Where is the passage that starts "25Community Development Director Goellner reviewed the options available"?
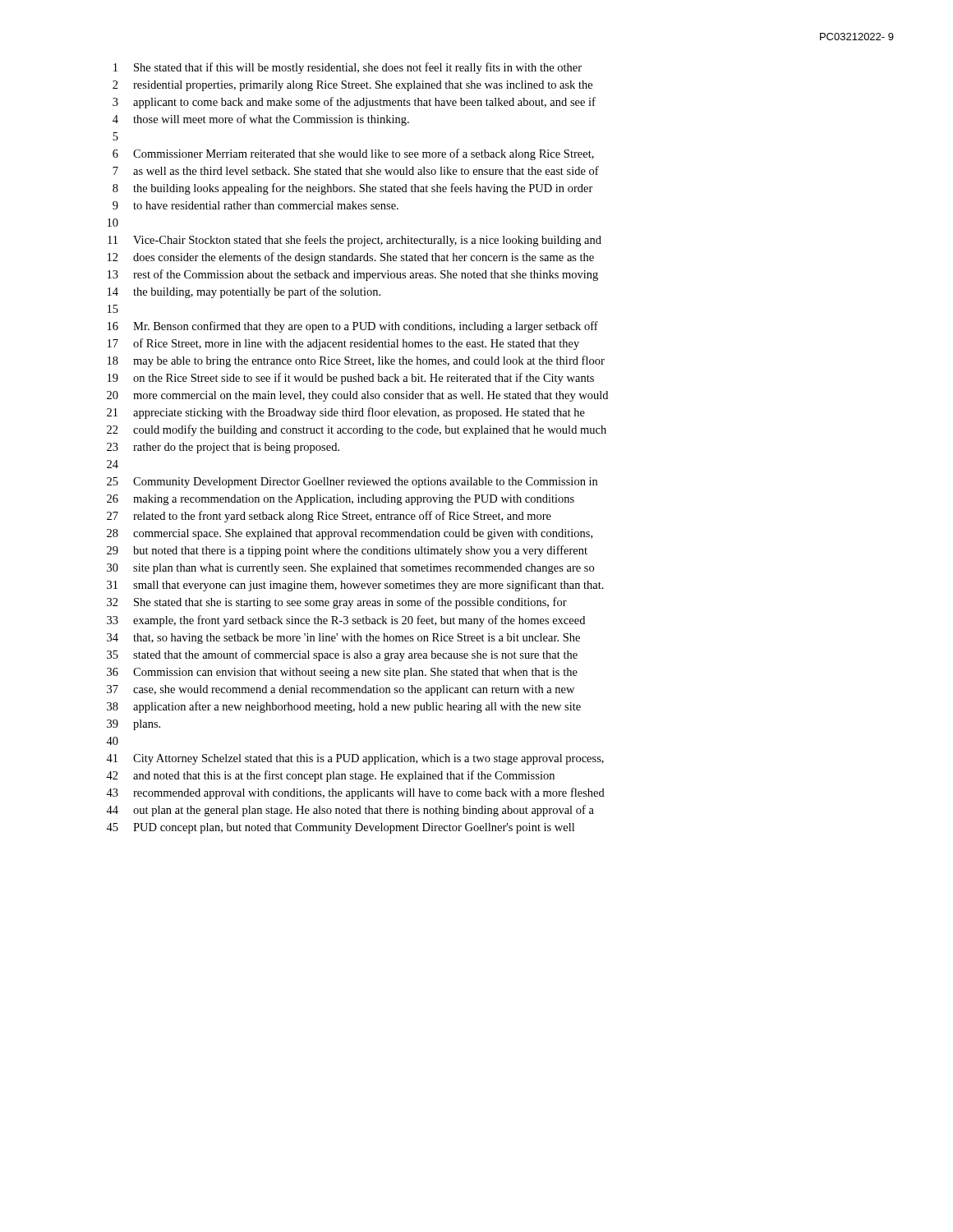This screenshot has height=1232, width=953. pyautogui.click(x=491, y=603)
